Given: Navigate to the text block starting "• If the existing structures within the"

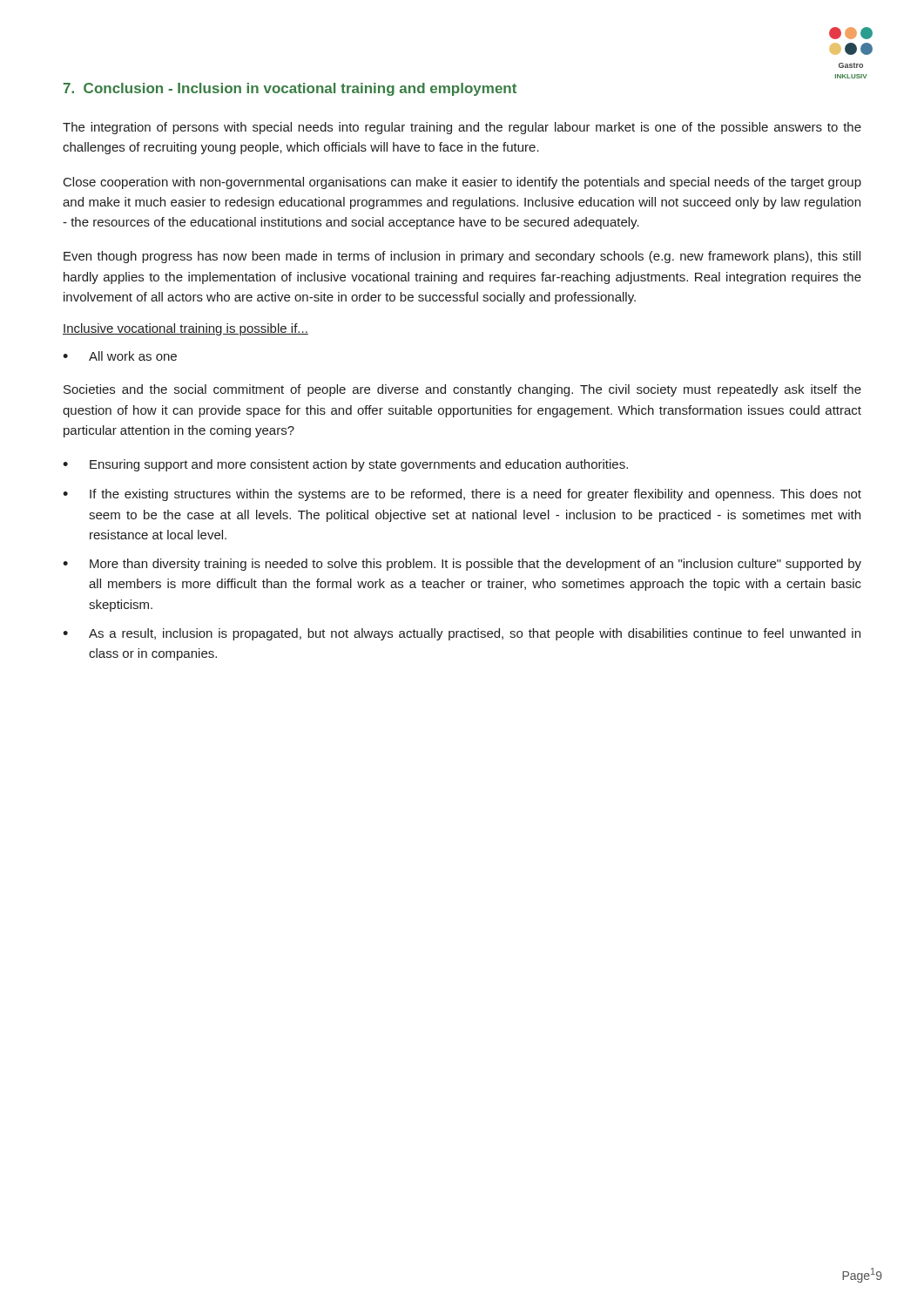Looking at the screenshot, I should (462, 514).
